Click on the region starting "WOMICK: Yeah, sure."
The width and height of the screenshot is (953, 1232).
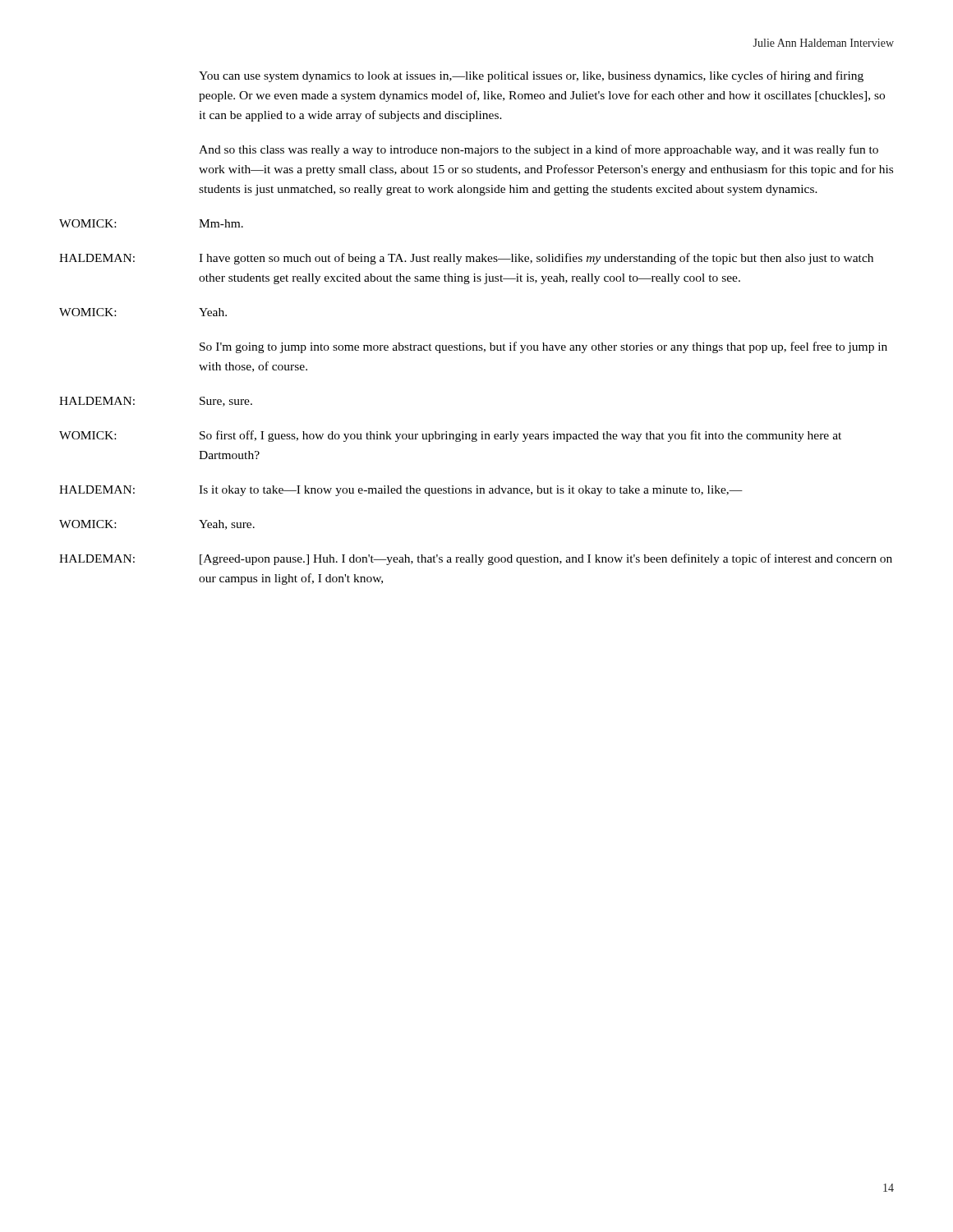pyautogui.click(x=93, y=524)
